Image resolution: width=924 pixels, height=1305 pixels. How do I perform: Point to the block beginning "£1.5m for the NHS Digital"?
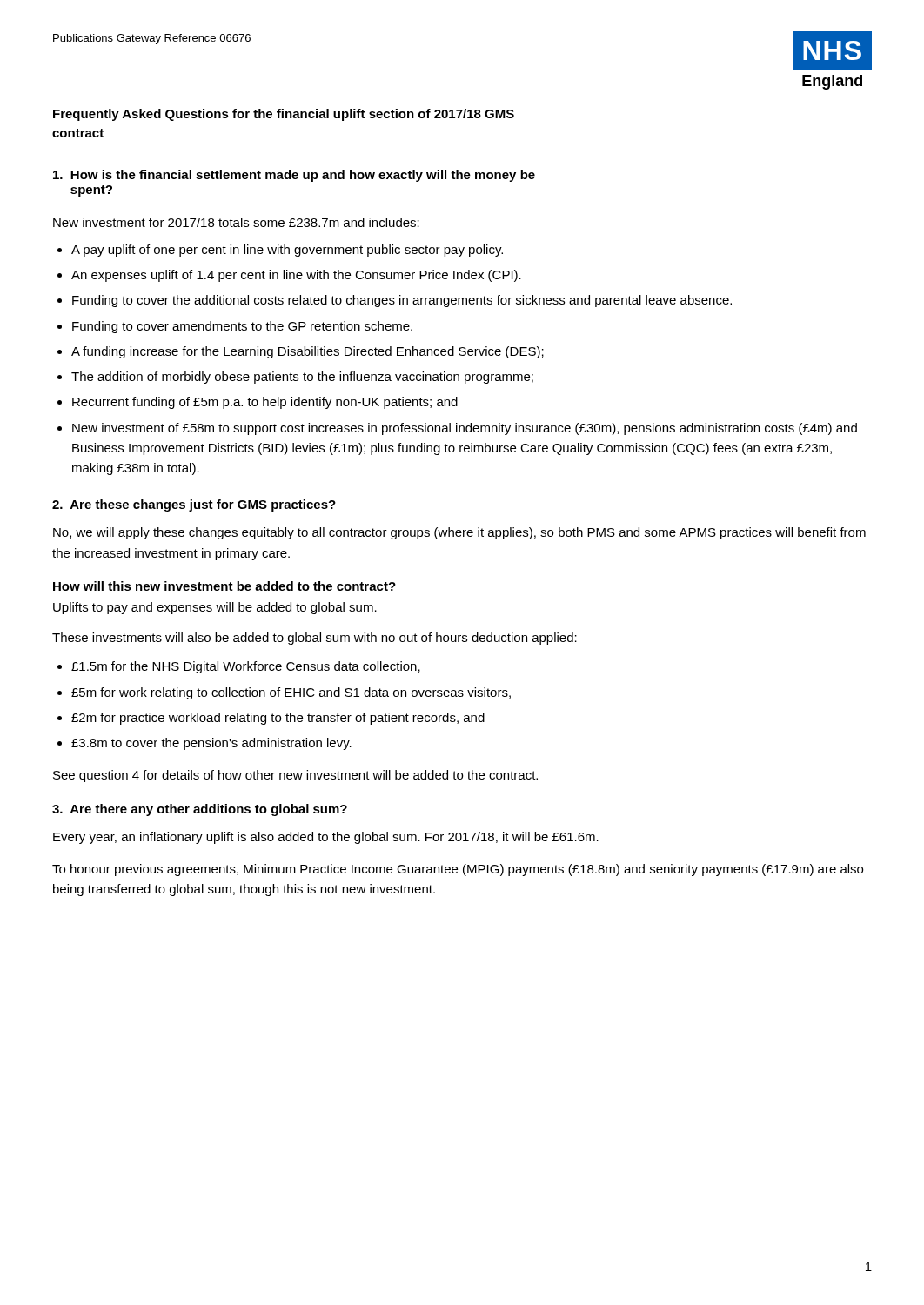coord(246,666)
